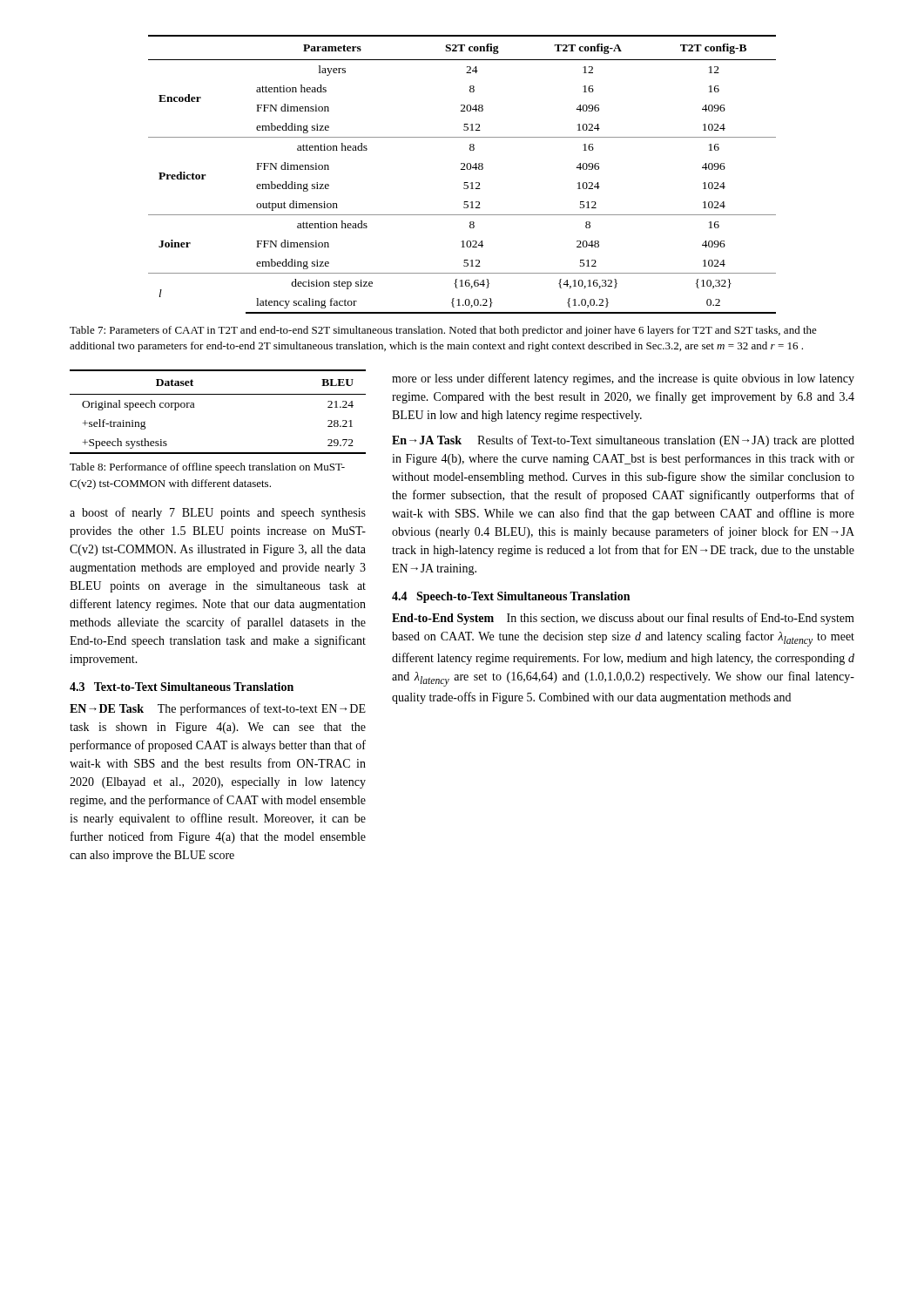
Task: Find the text block with the text "a boost of nearly 7 BLEU"
Action: (x=218, y=586)
